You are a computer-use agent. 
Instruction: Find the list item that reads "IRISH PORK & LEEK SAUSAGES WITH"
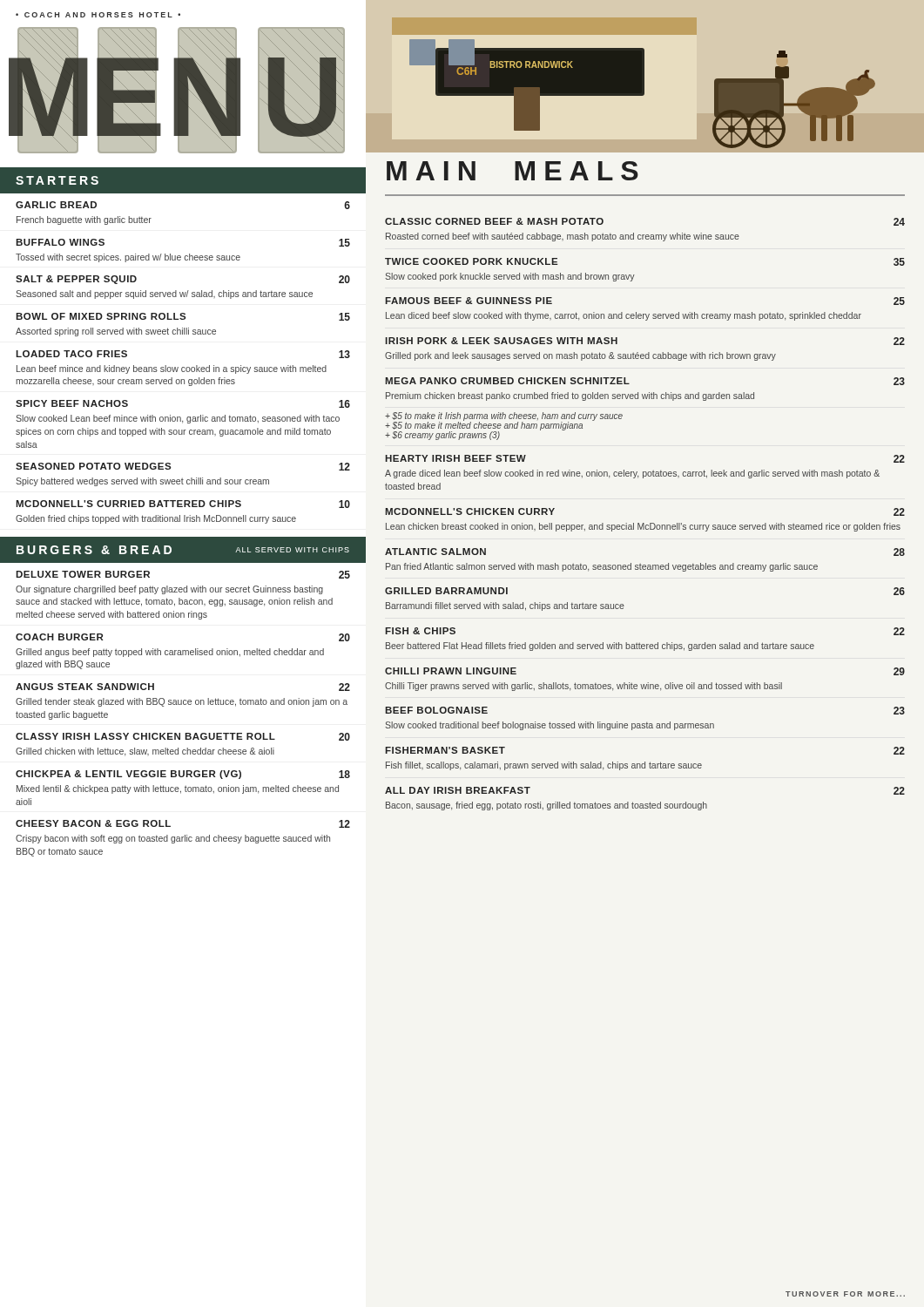click(645, 349)
